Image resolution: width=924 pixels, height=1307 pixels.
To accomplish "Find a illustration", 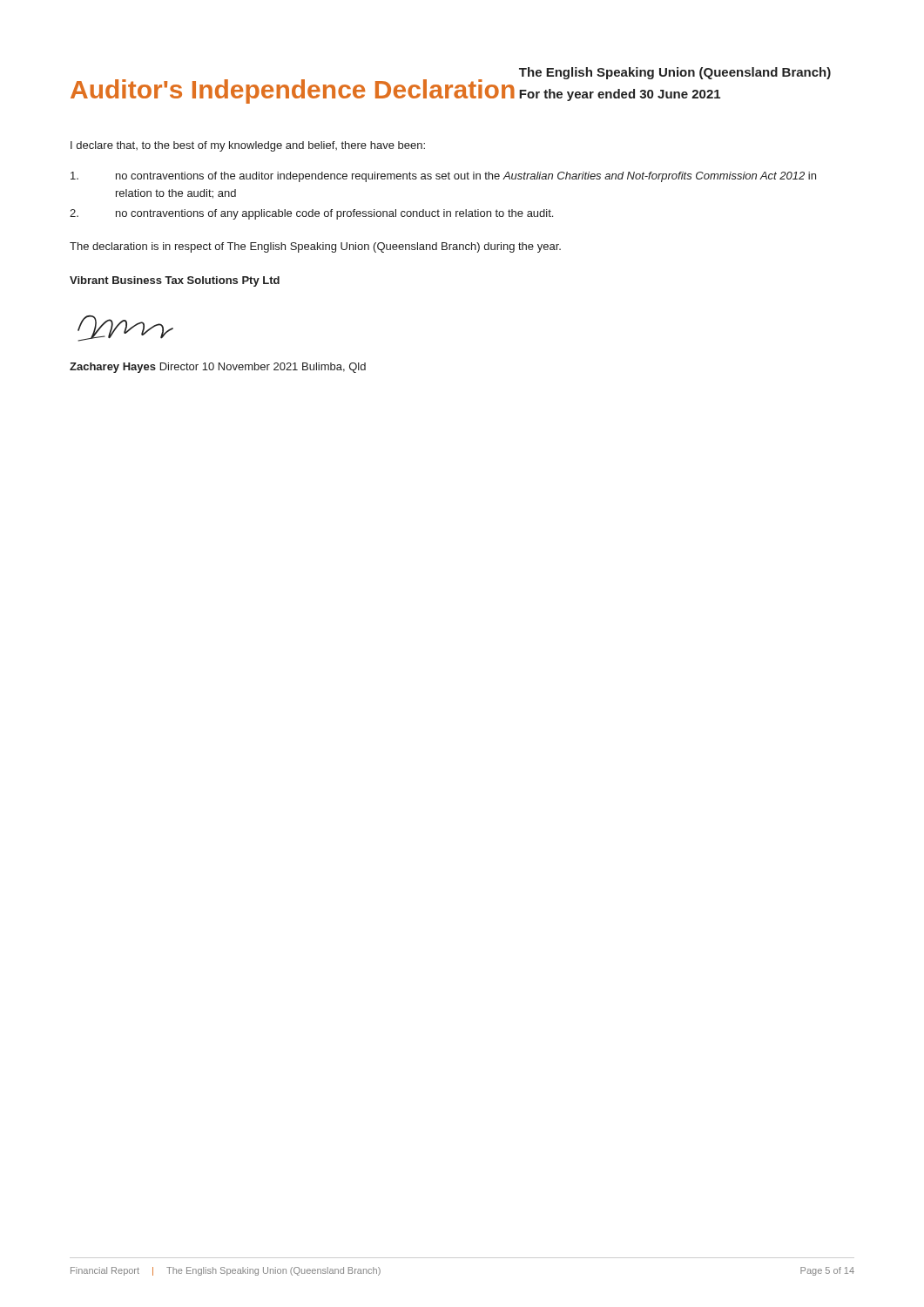I will 126,325.
